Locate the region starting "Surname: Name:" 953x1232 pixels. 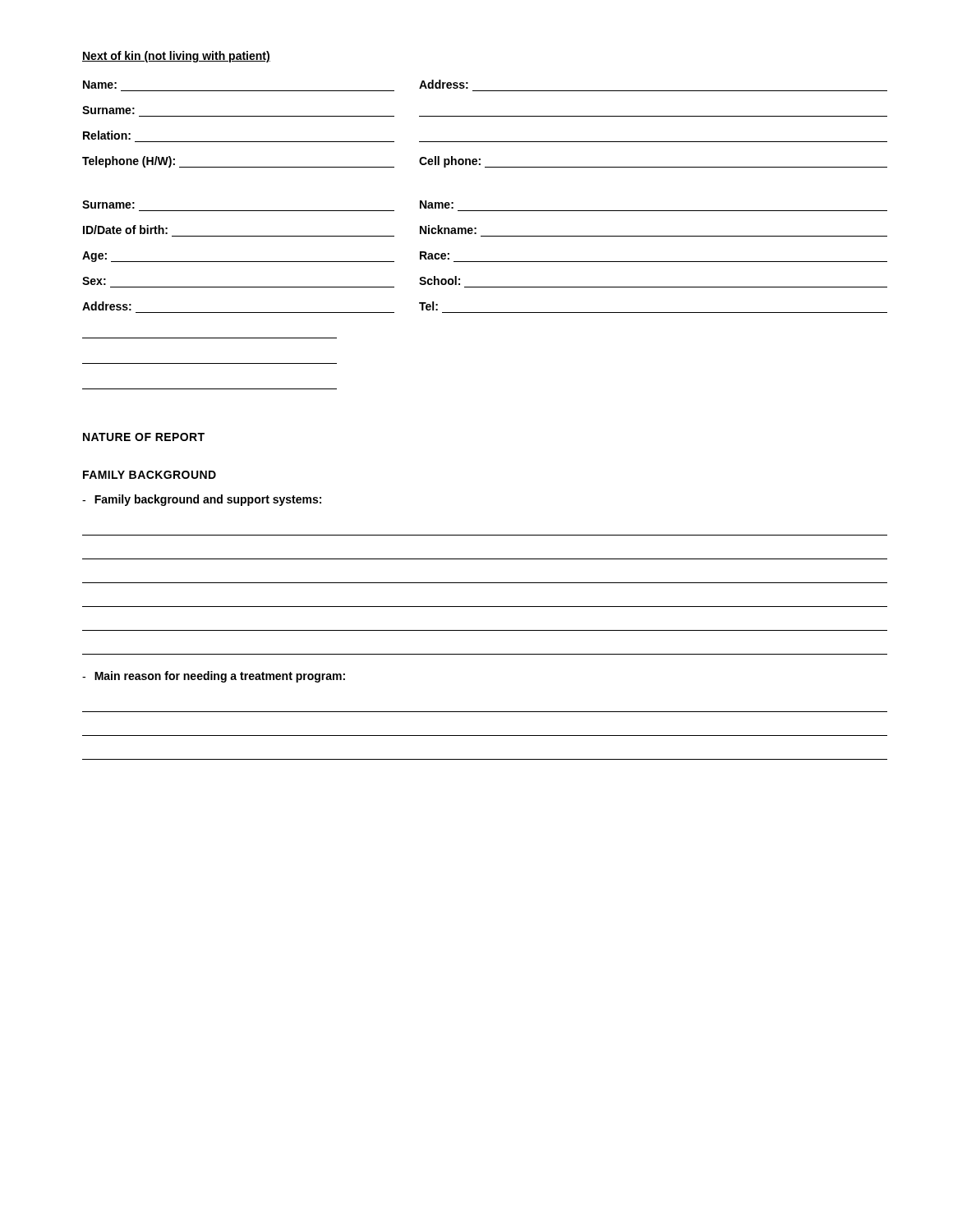485,204
